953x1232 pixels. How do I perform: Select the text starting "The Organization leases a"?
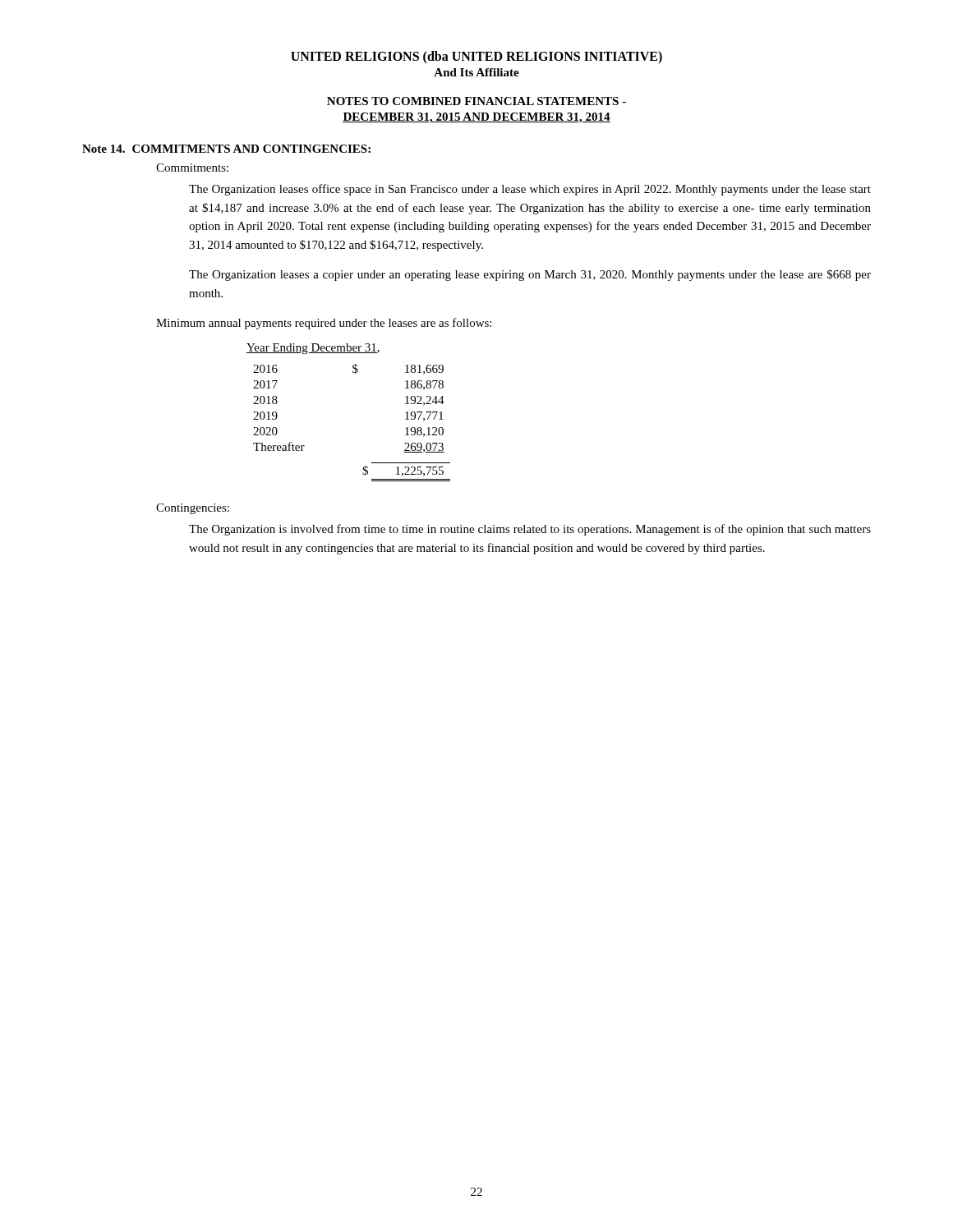pyautogui.click(x=530, y=284)
